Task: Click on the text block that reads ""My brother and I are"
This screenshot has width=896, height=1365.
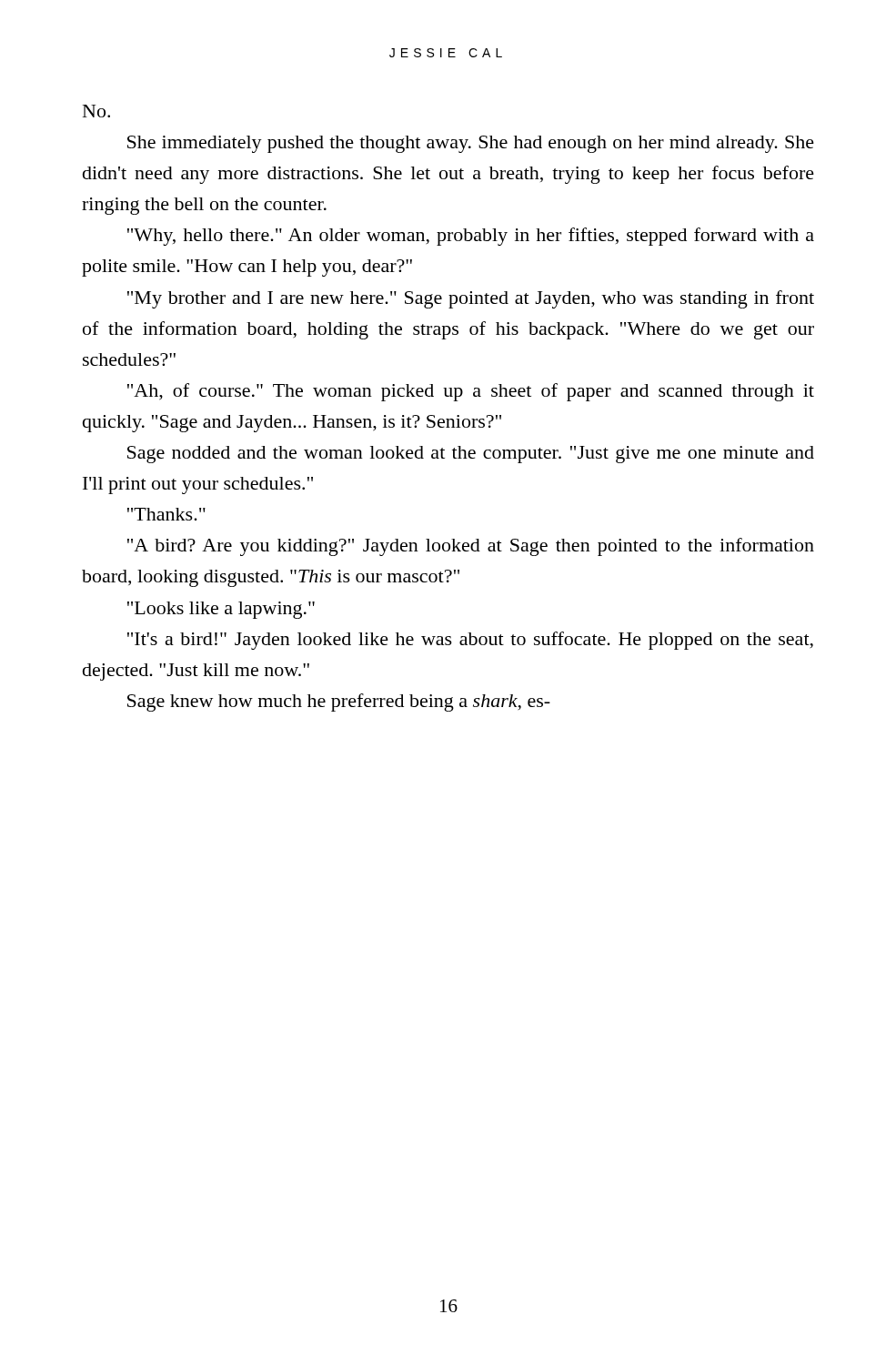Action: pyautogui.click(x=448, y=328)
